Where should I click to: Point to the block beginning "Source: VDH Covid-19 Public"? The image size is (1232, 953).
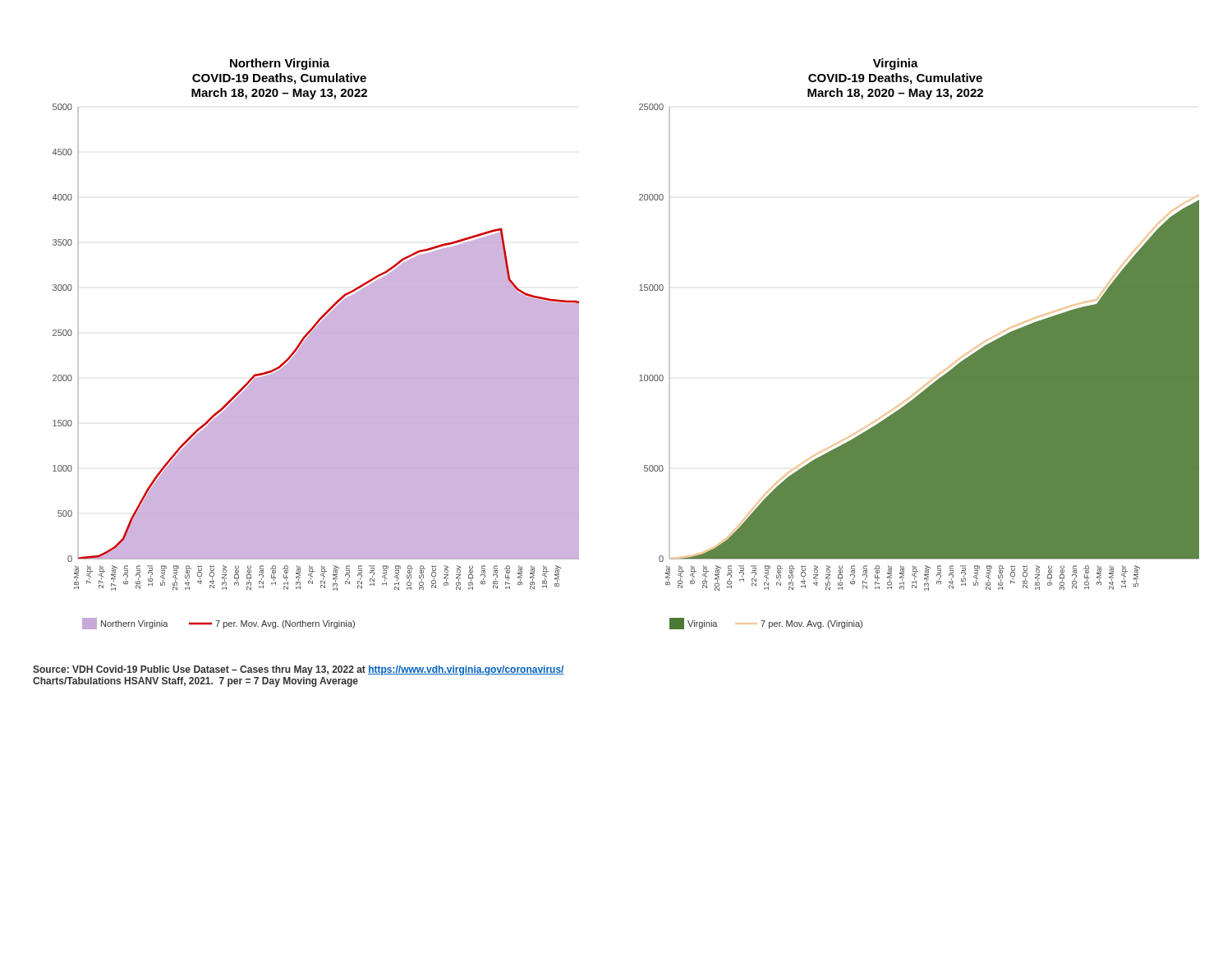(x=299, y=670)
